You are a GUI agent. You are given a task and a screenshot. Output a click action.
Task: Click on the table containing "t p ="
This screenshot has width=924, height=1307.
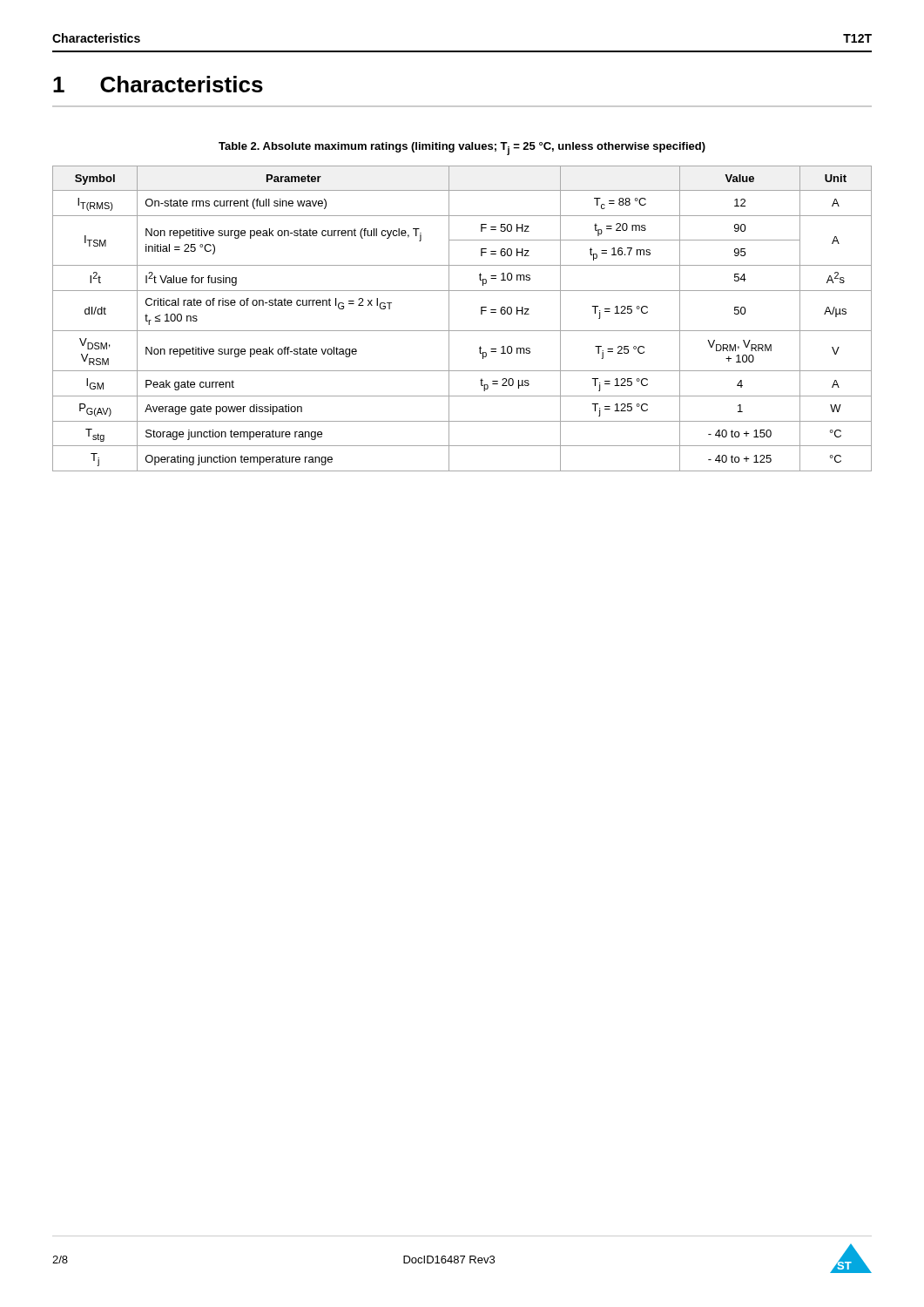(462, 318)
